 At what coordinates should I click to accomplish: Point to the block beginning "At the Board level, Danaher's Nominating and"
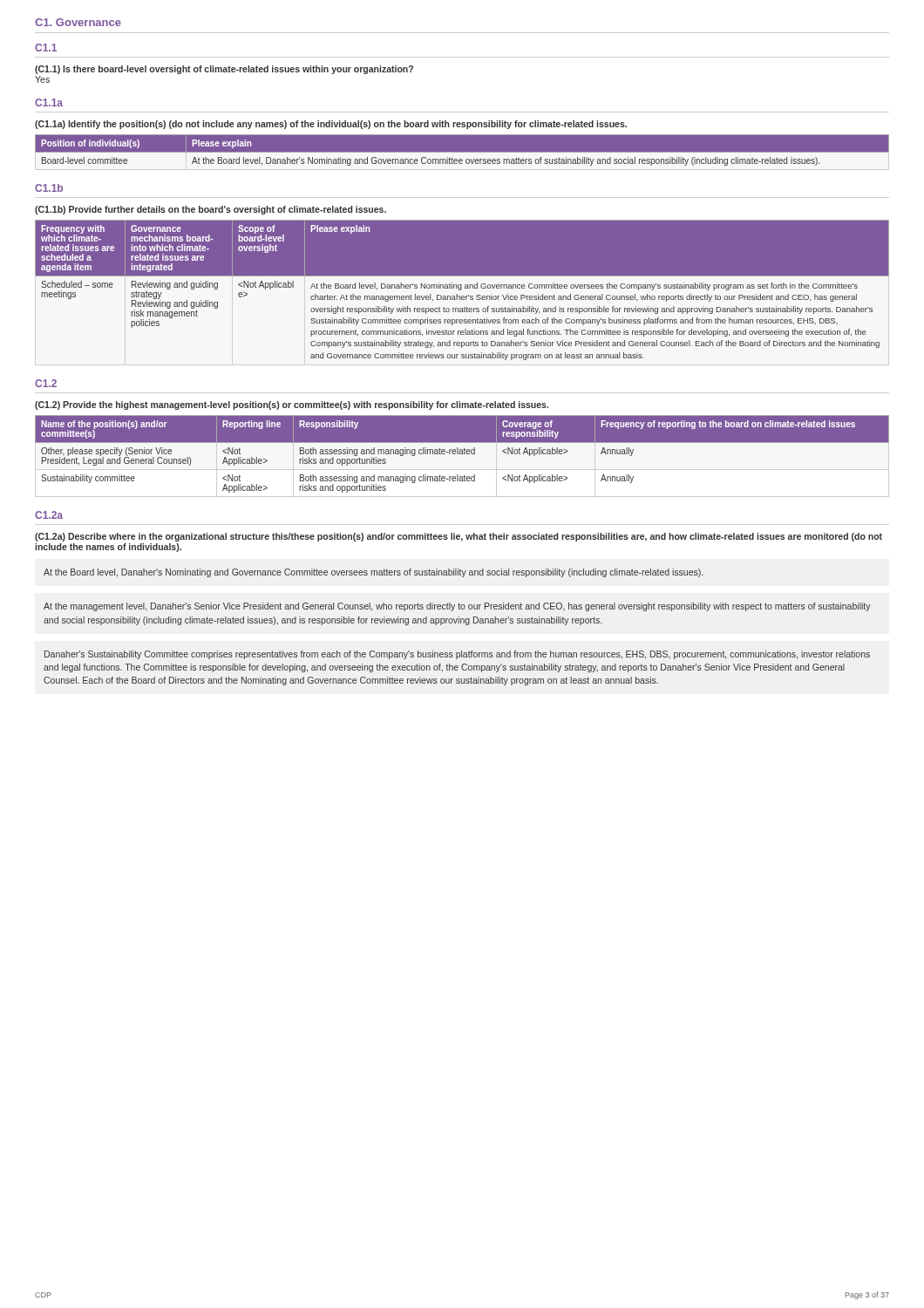(374, 572)
